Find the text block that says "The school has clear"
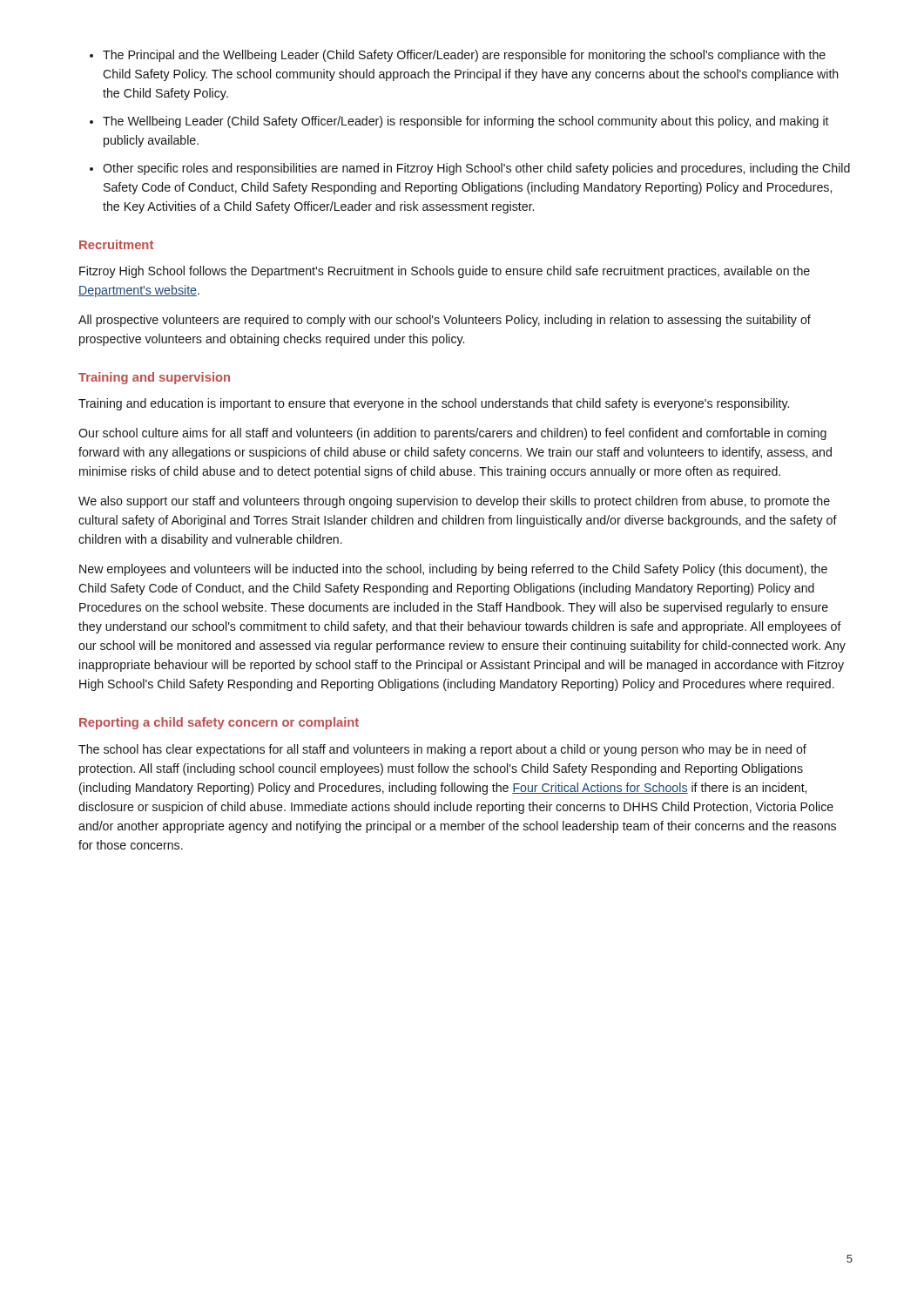 [x=458, y=797]
